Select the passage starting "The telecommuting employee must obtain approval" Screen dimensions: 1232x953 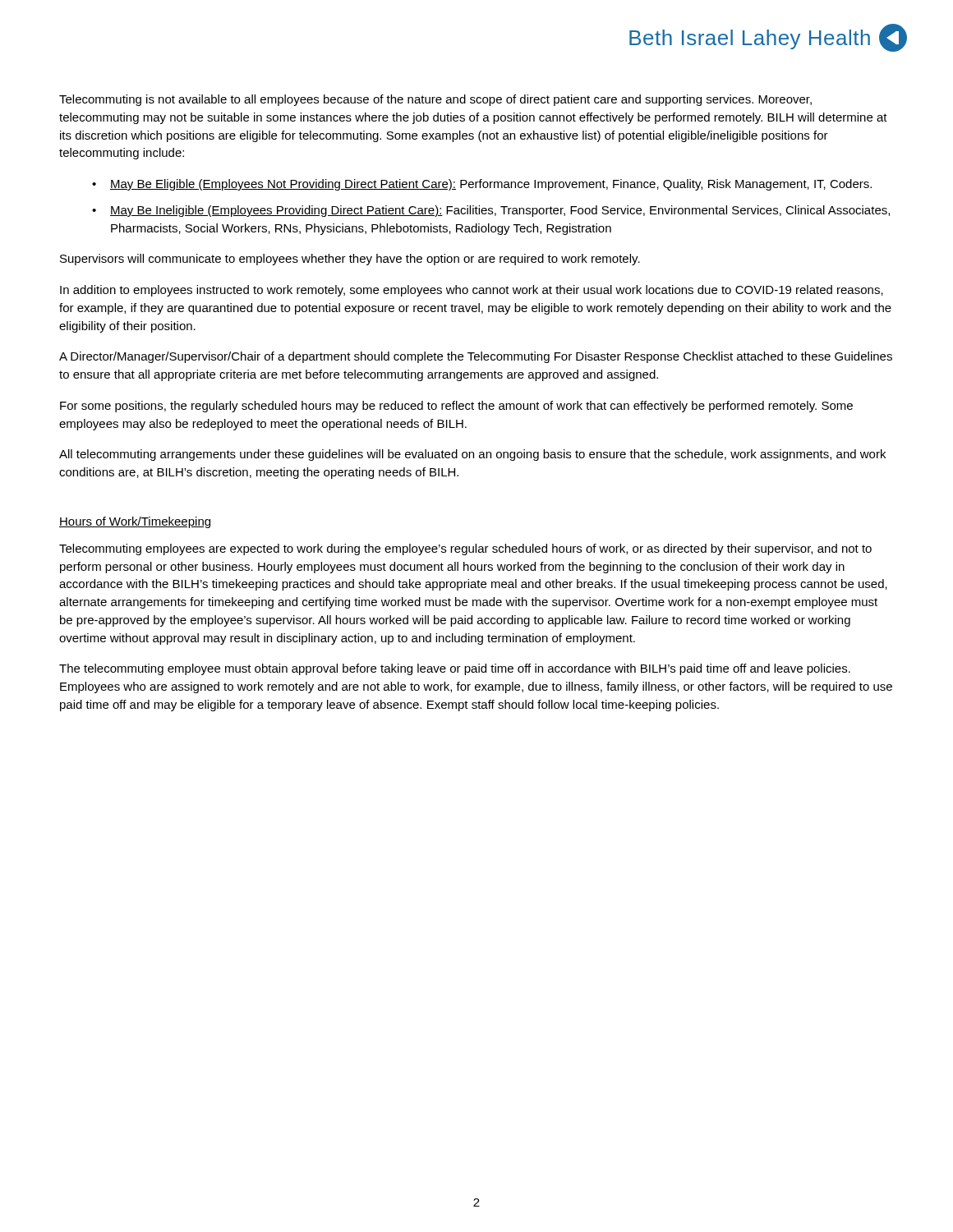[x=476, y=686]
